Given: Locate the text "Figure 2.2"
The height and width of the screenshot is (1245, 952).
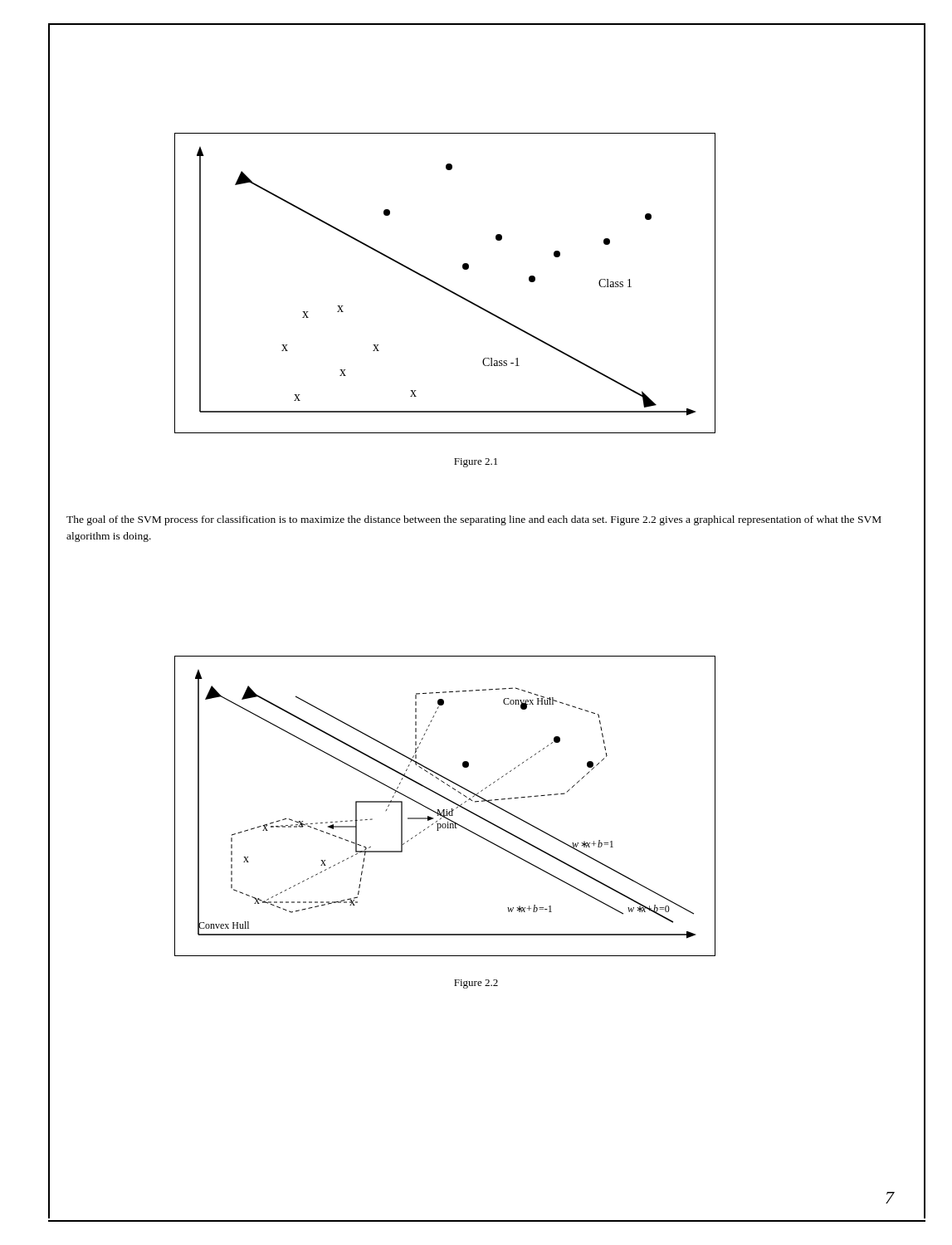Looking at the screenshot, I should point(476,982).
